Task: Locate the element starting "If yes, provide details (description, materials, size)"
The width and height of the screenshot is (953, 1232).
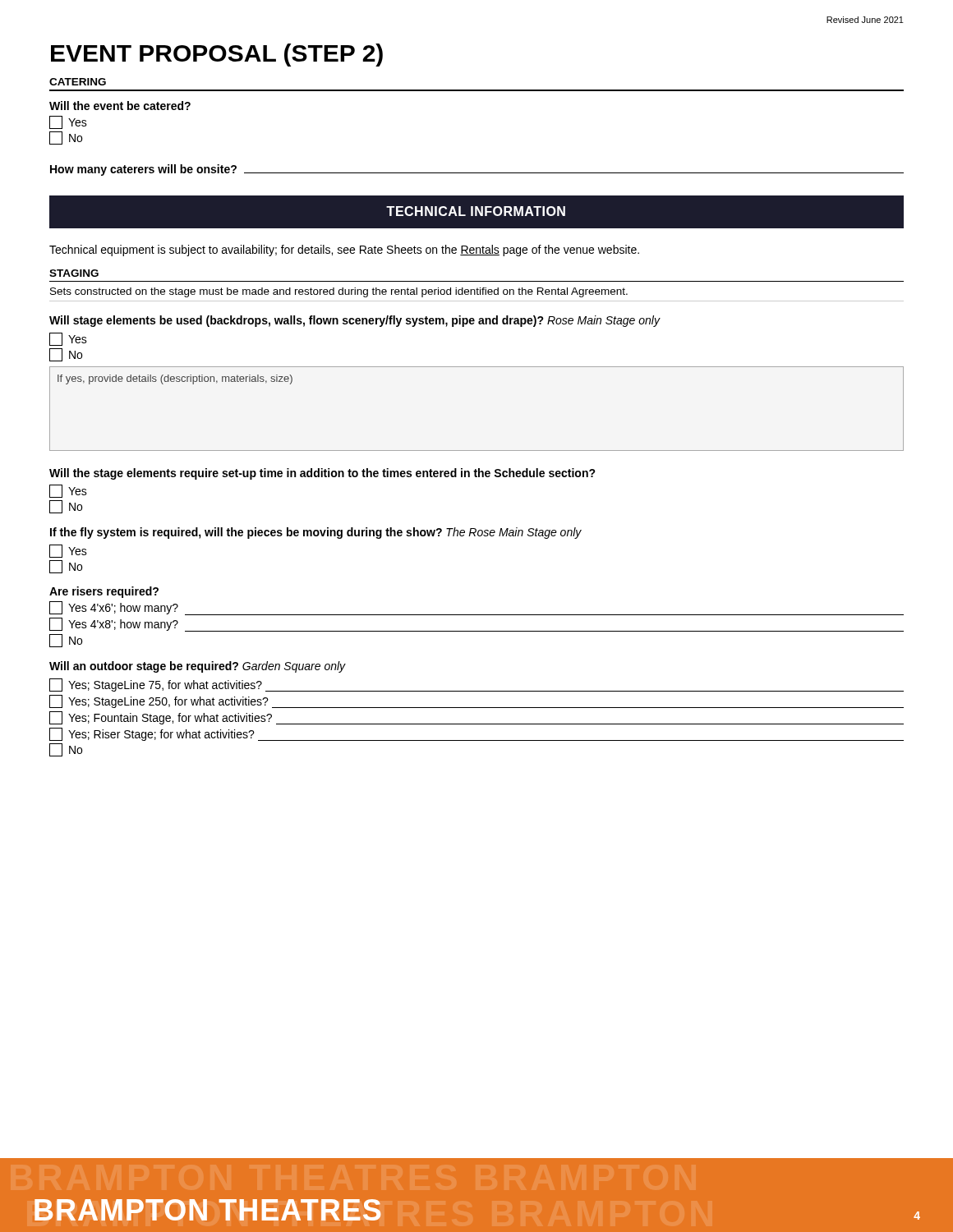Action: coord(175,379)
